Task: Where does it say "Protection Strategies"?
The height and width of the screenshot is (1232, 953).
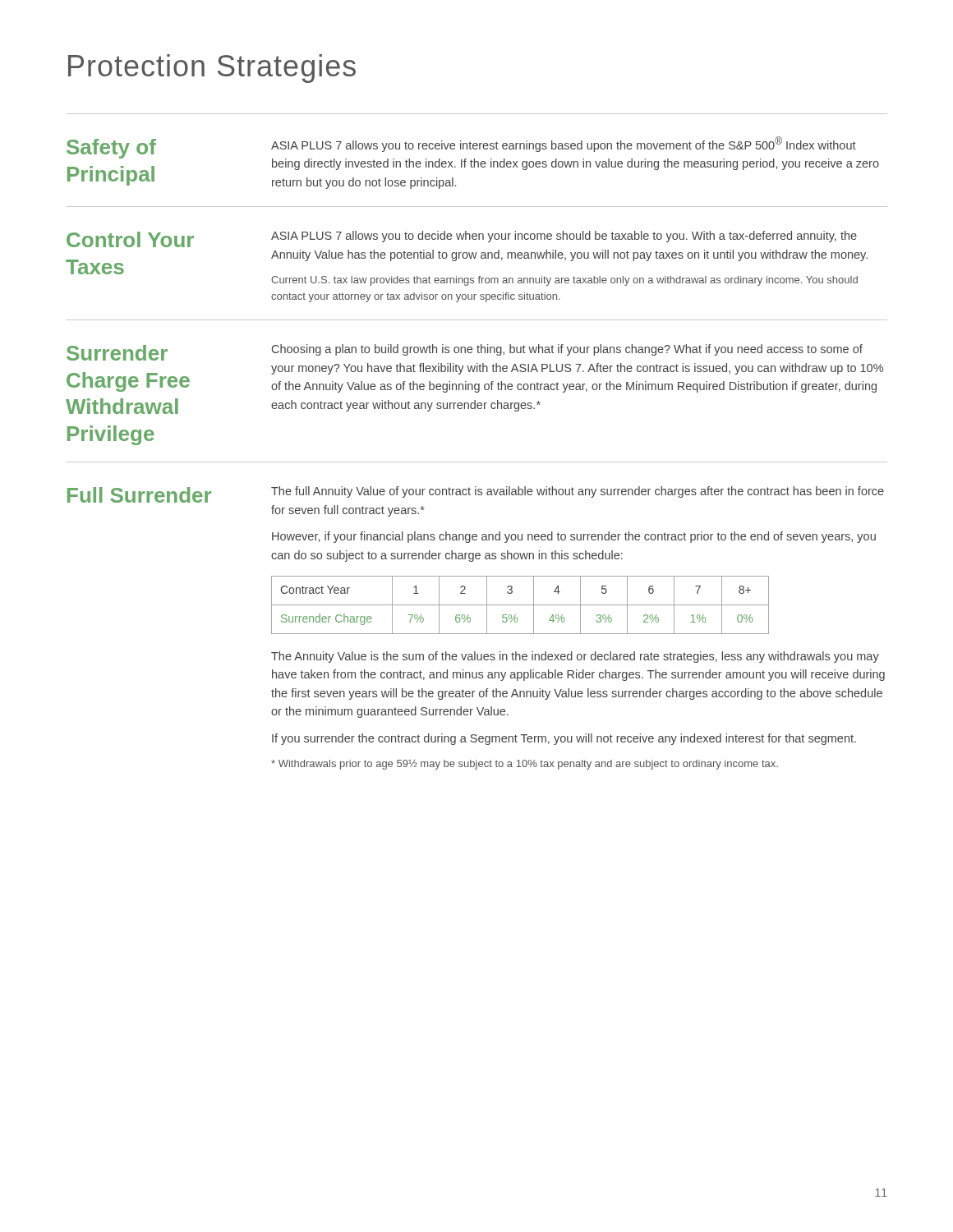Action: click(x=212, y=66)
